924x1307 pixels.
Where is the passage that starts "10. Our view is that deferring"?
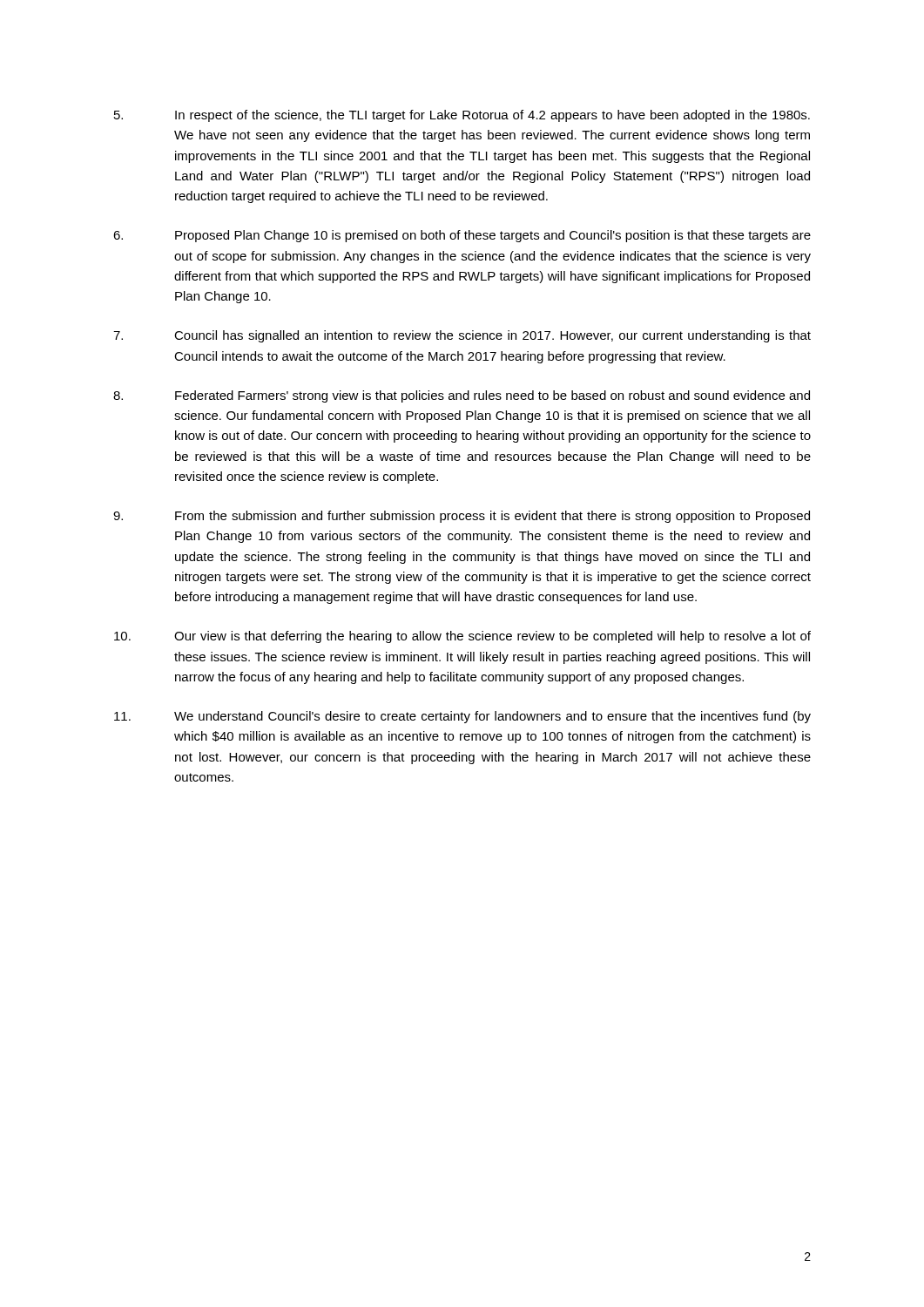tap(462, 656)
